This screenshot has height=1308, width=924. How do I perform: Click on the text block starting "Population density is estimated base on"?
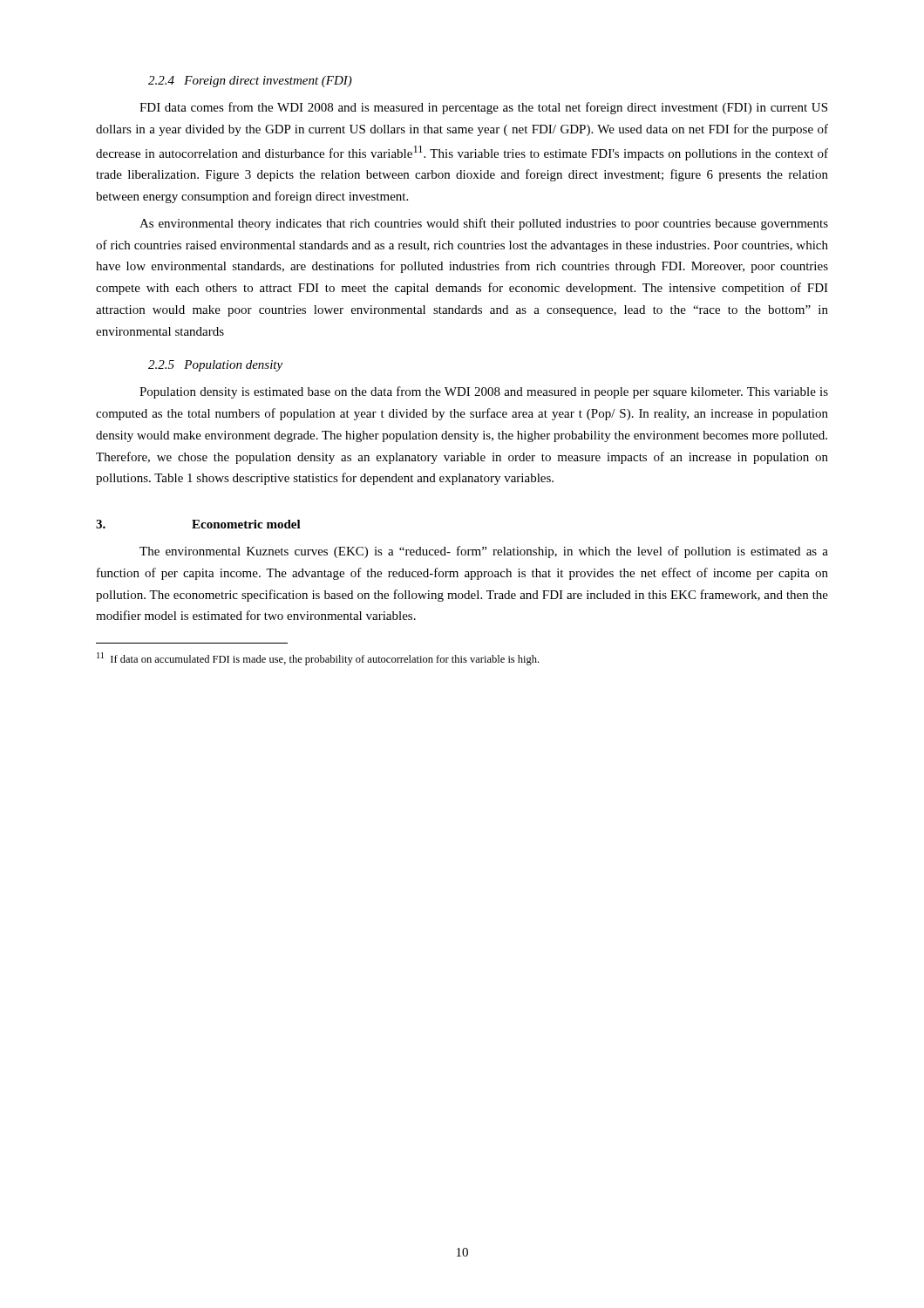tap(462, 435)
